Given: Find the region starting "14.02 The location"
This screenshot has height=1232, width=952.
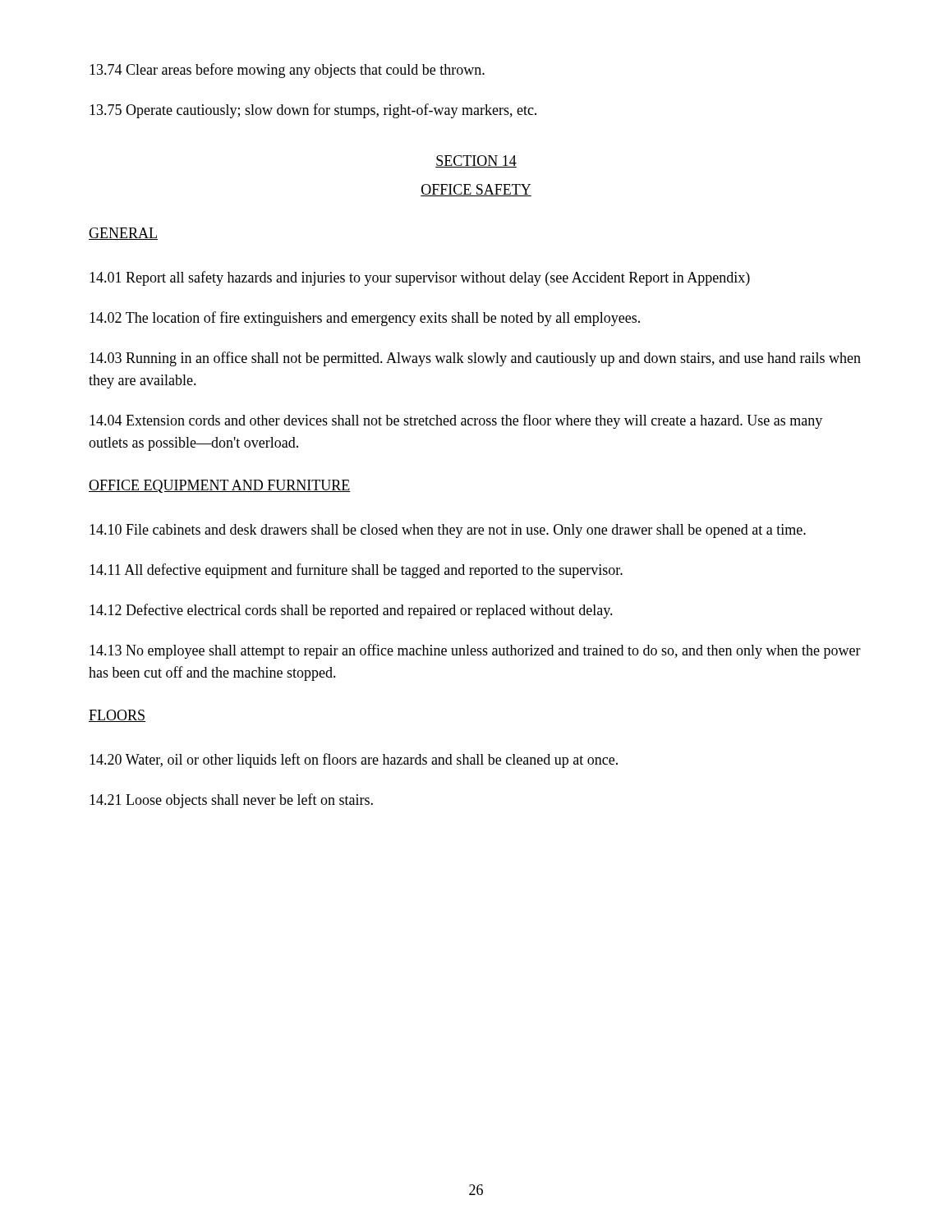Looking at the screenshot, I should [365, 318].
